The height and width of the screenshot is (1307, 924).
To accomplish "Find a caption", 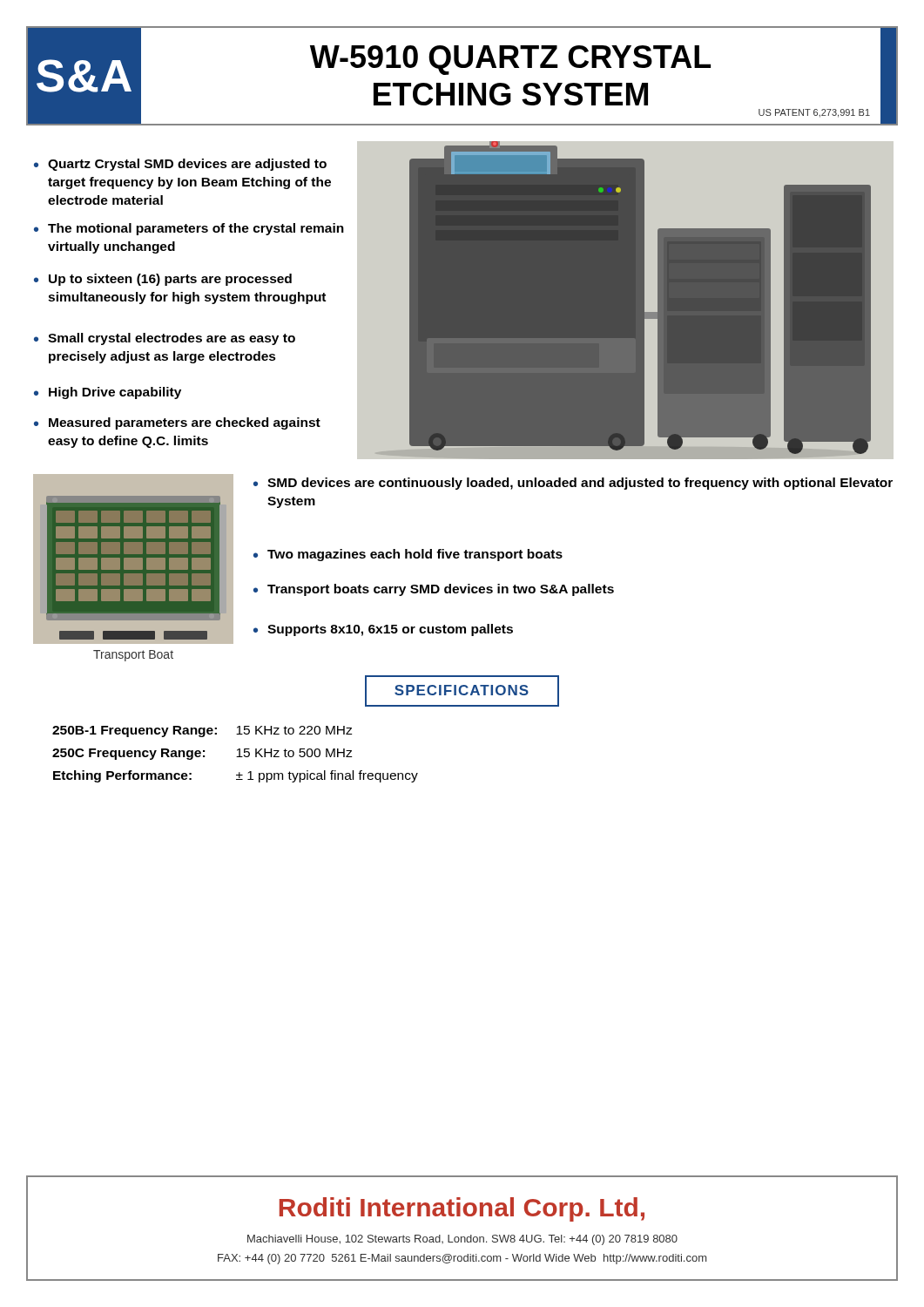I will point(133,654).
